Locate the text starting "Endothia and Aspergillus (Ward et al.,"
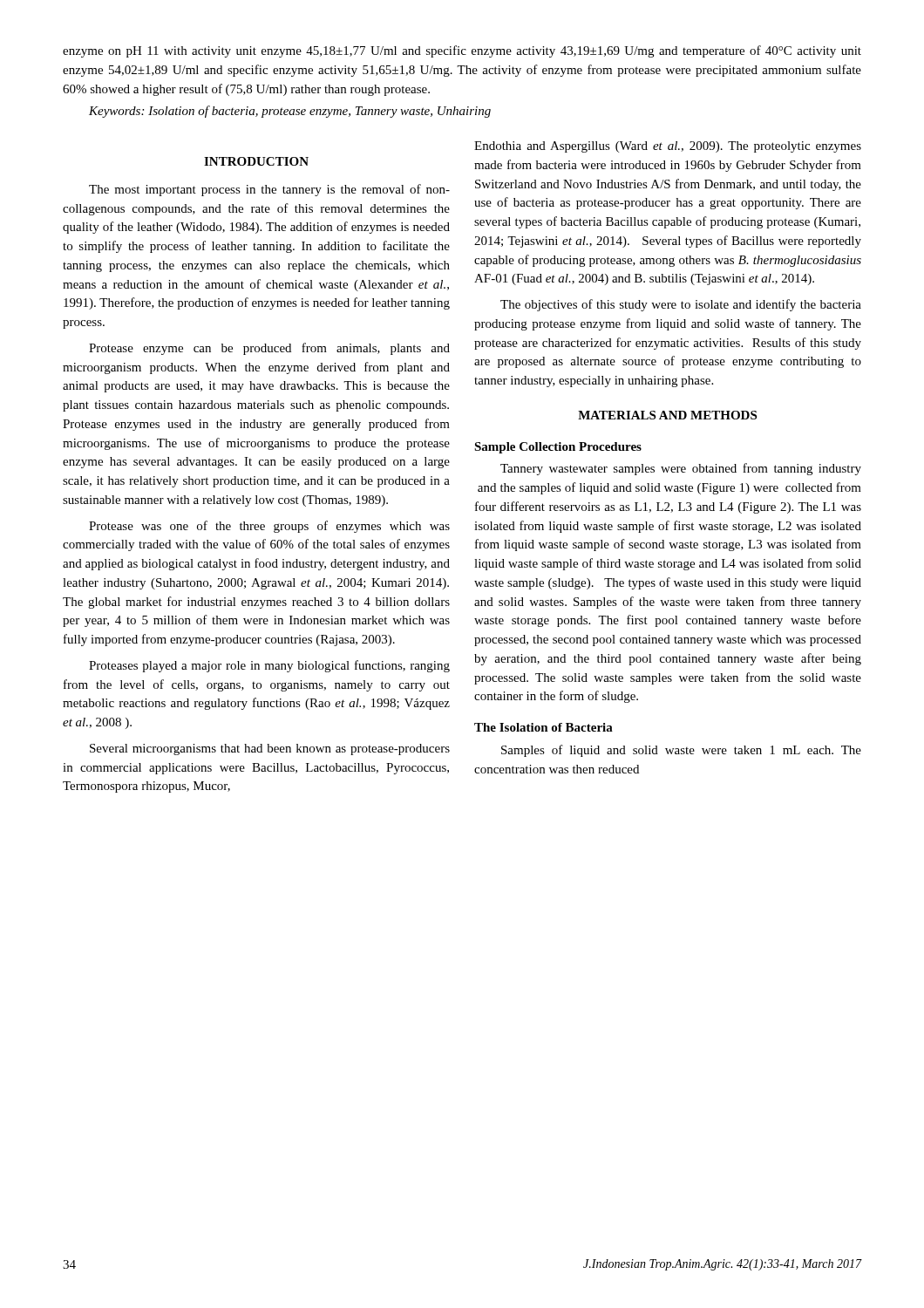Image resolution: width=924 pixels, height=1308 pixels. (x=668, y=212)
